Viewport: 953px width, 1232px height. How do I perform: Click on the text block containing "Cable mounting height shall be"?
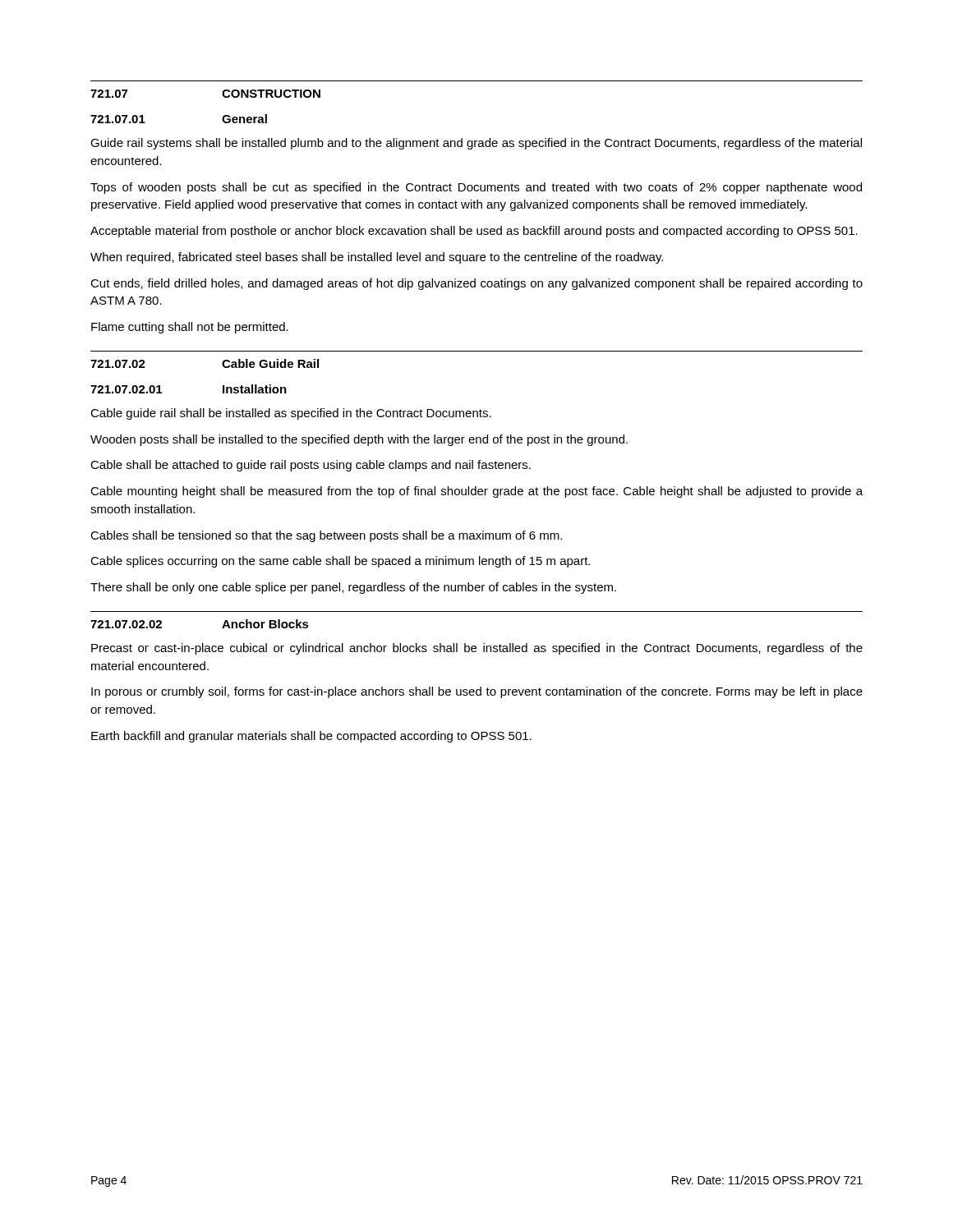tap(476, 500)
